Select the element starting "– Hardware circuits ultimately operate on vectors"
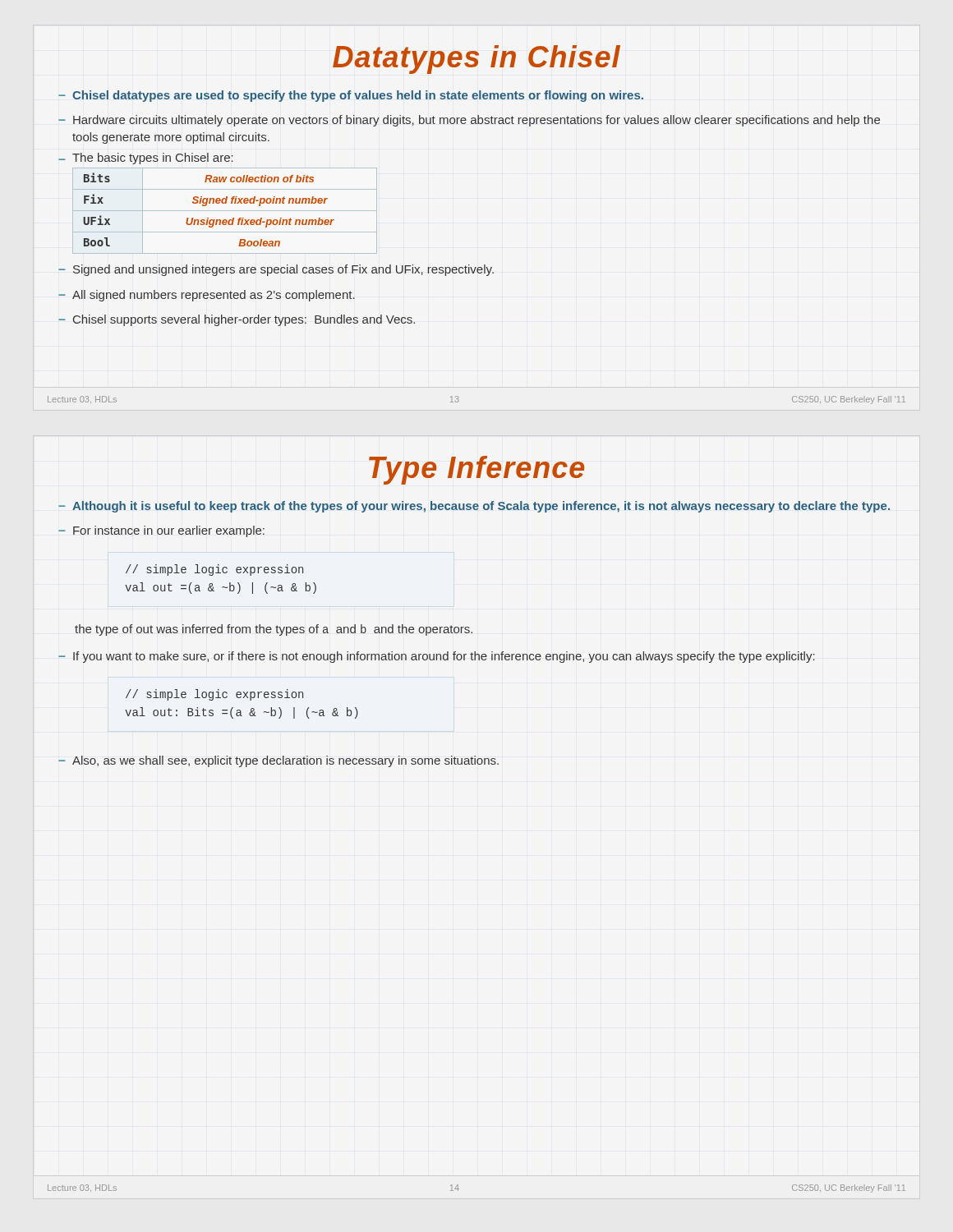Screen dimensions: 1232x953 (x=476, y=128)
